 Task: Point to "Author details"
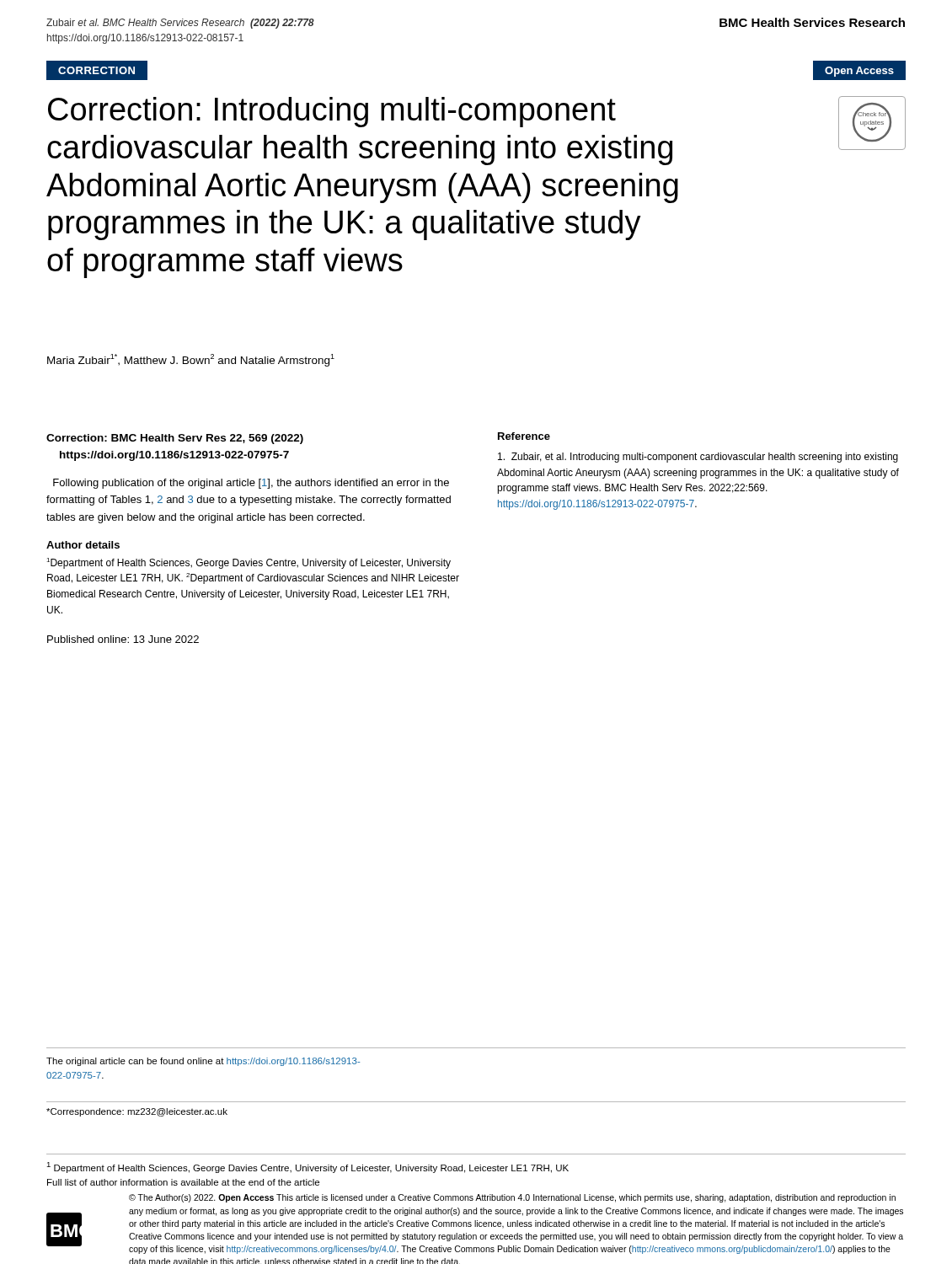pos(83,545)
